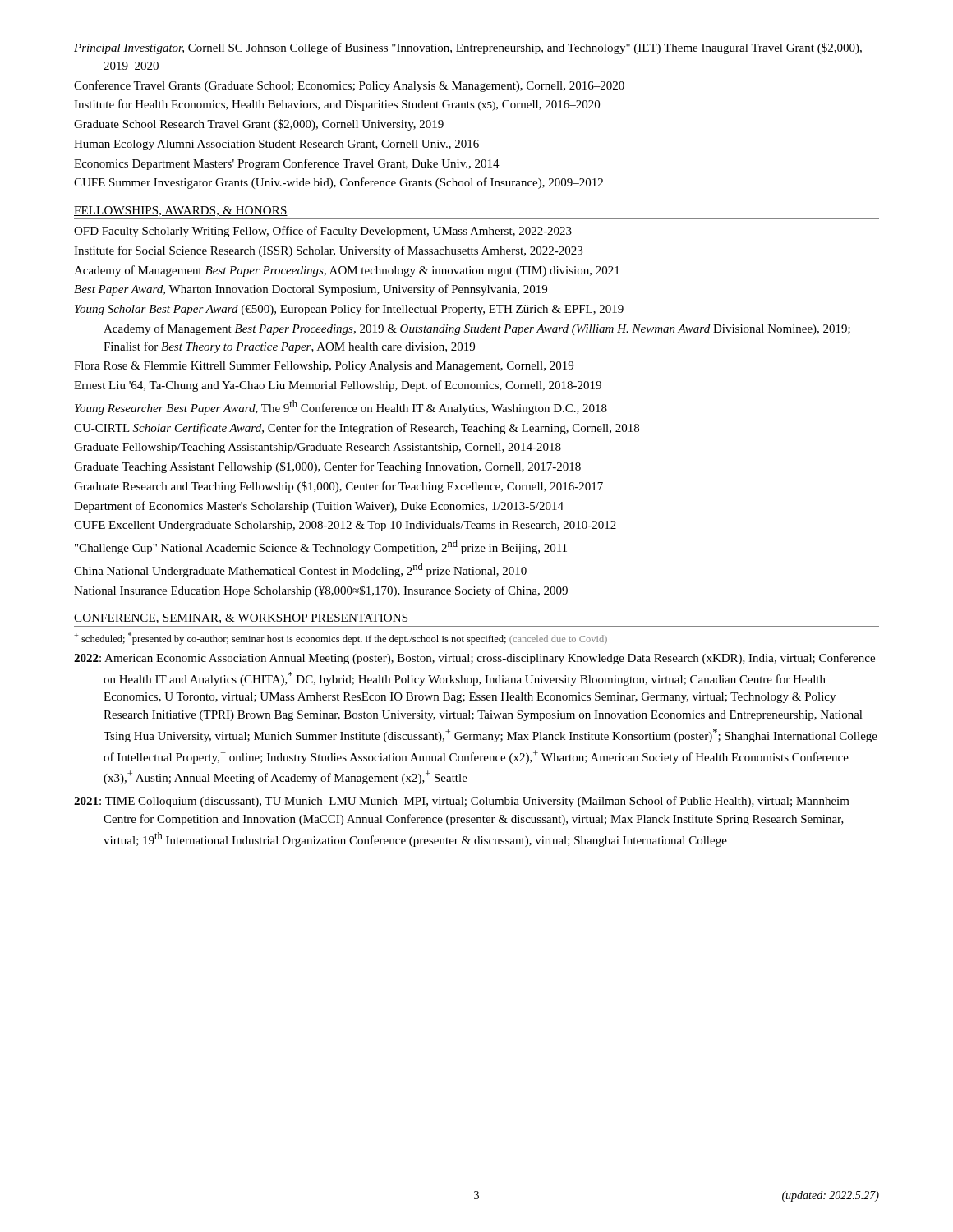Click on the block starting "Young Scholar Best Paper Award (€500), European"
The width and height of the screenshot is (953, 1232).
click(x=349, y=309)
